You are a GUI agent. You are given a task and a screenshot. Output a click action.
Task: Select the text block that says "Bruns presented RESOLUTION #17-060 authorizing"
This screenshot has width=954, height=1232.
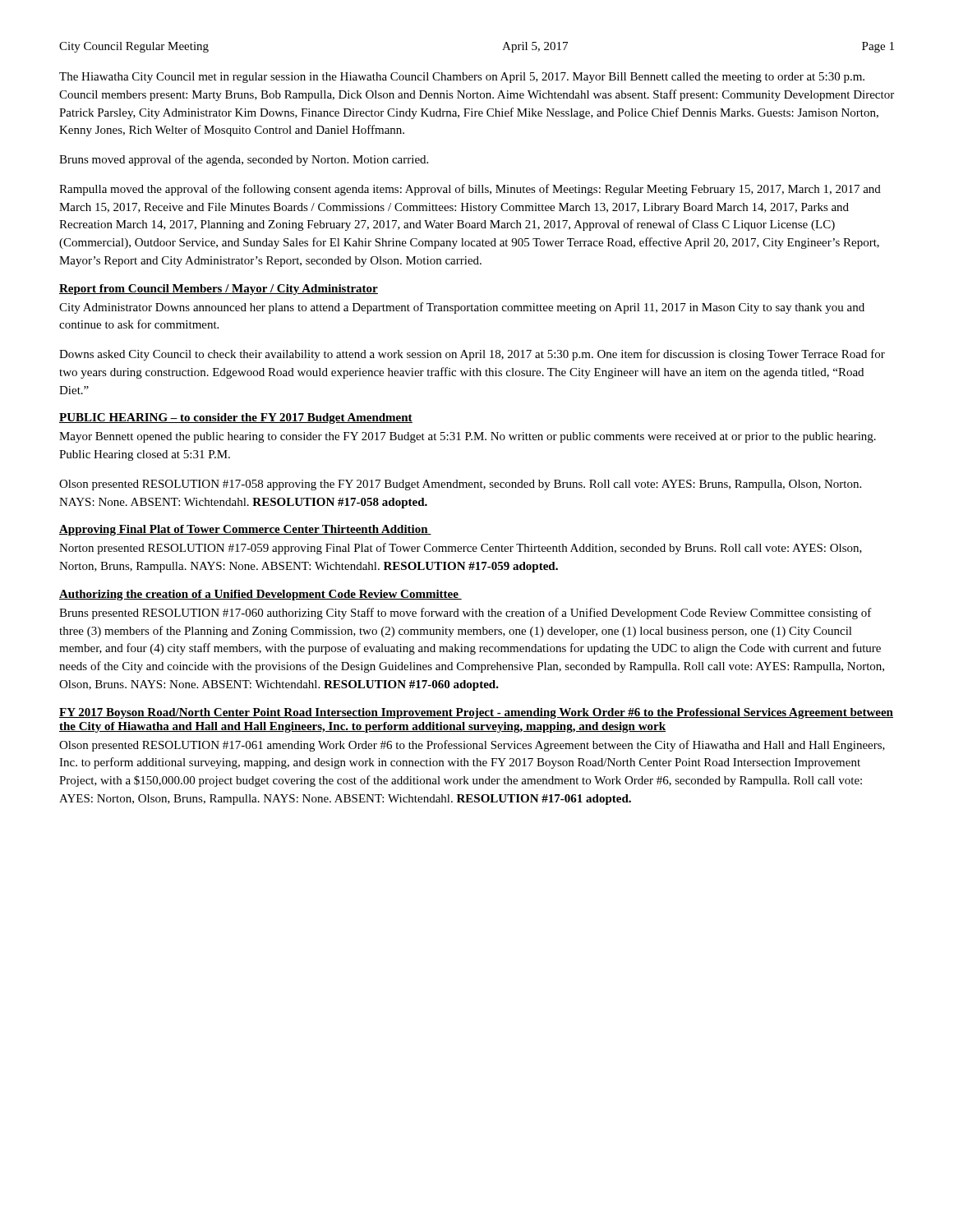click(472, 648)
